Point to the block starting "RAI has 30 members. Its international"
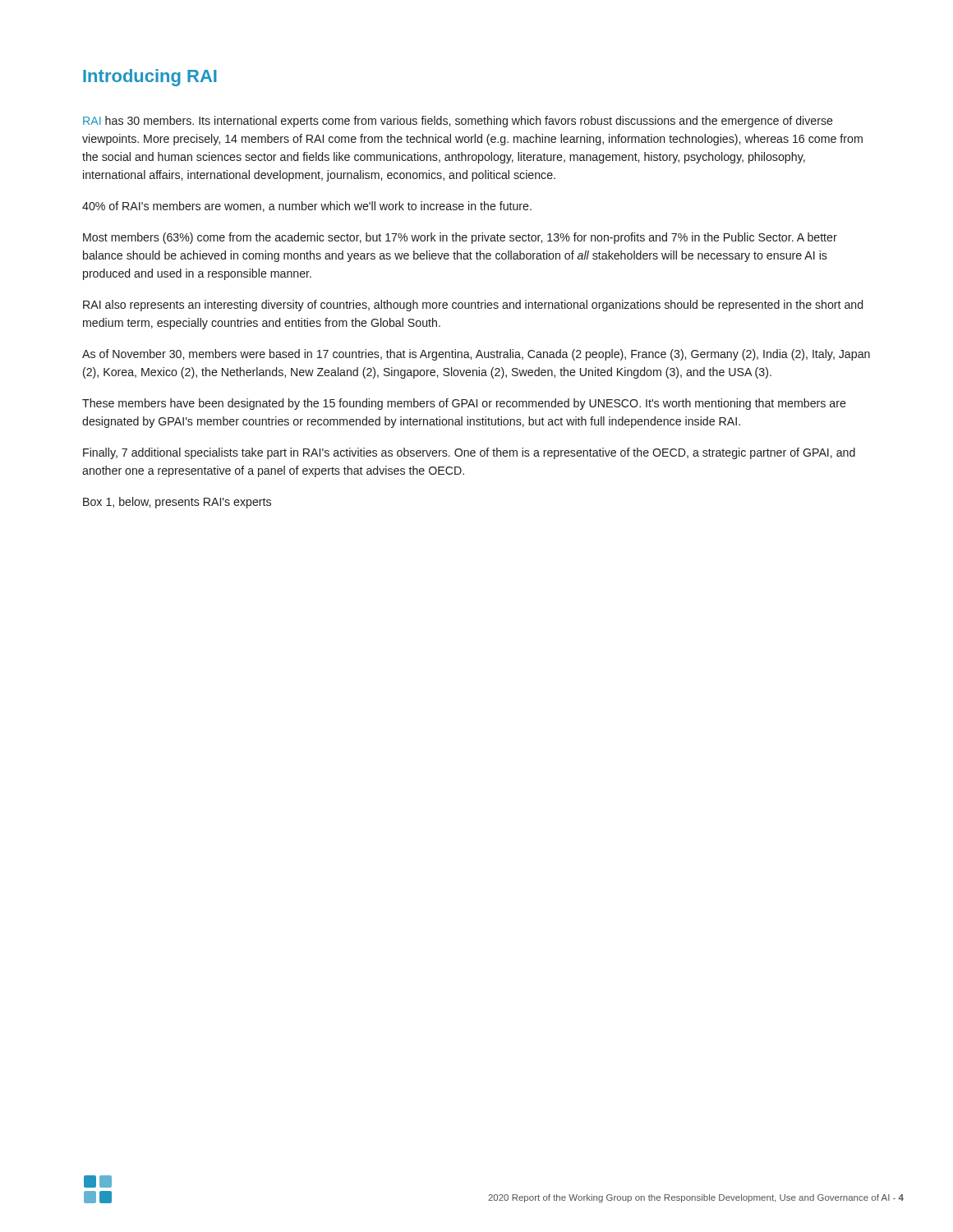 pos(473,148)
